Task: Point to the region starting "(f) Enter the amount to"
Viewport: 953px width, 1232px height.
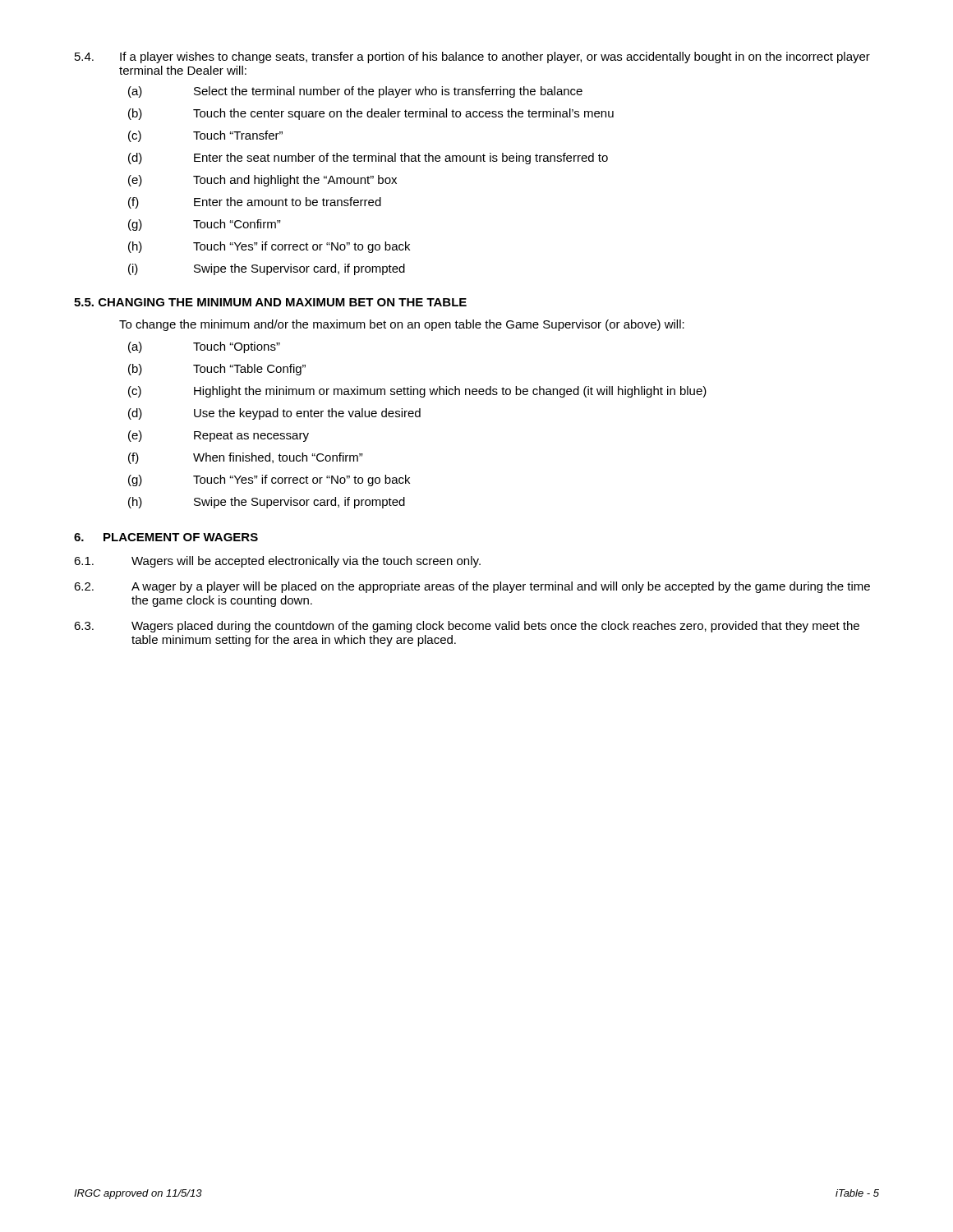Action: click(x=255, y=203)
